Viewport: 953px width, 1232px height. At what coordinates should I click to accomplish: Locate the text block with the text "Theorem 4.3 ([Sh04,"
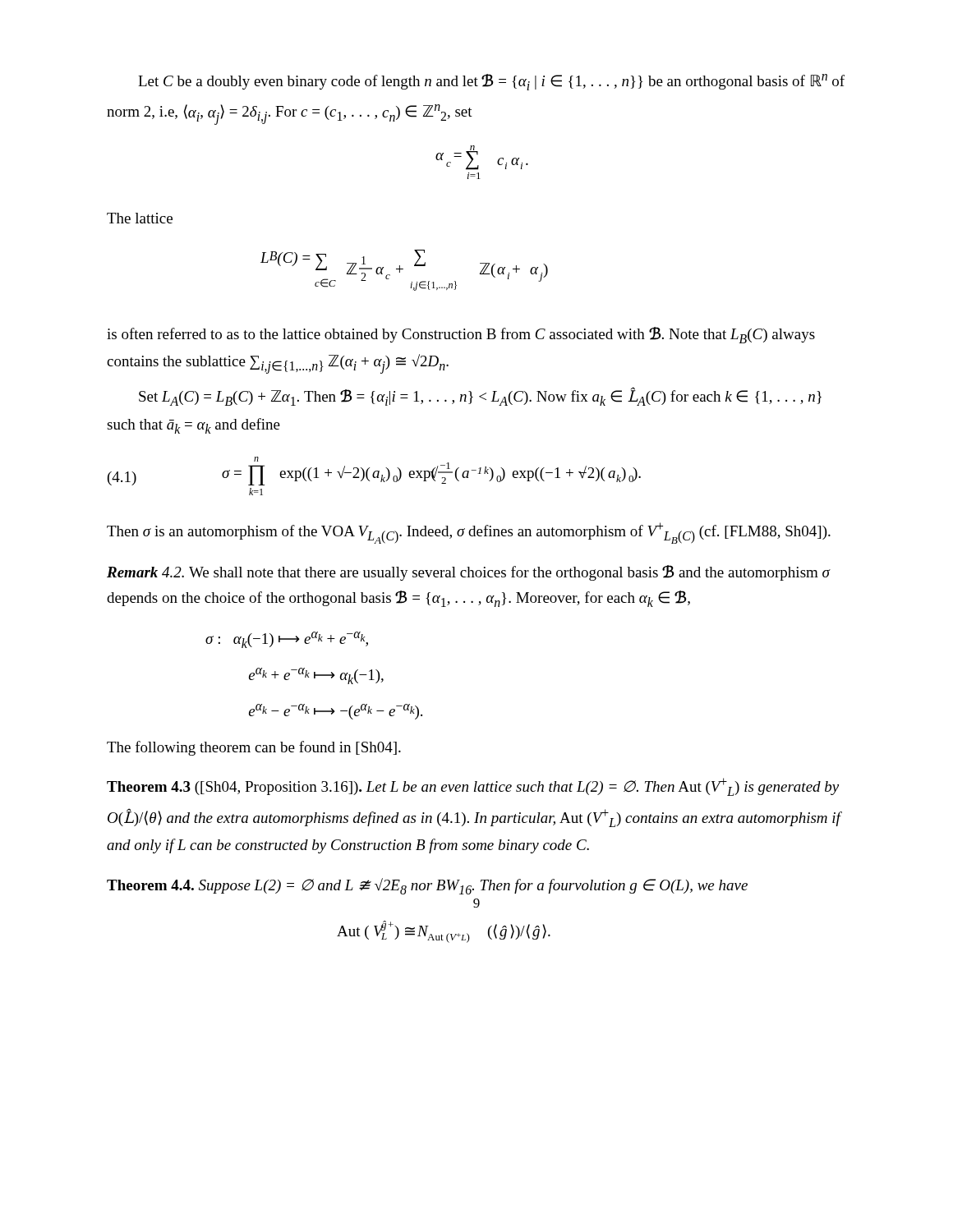tap(476, 815)
